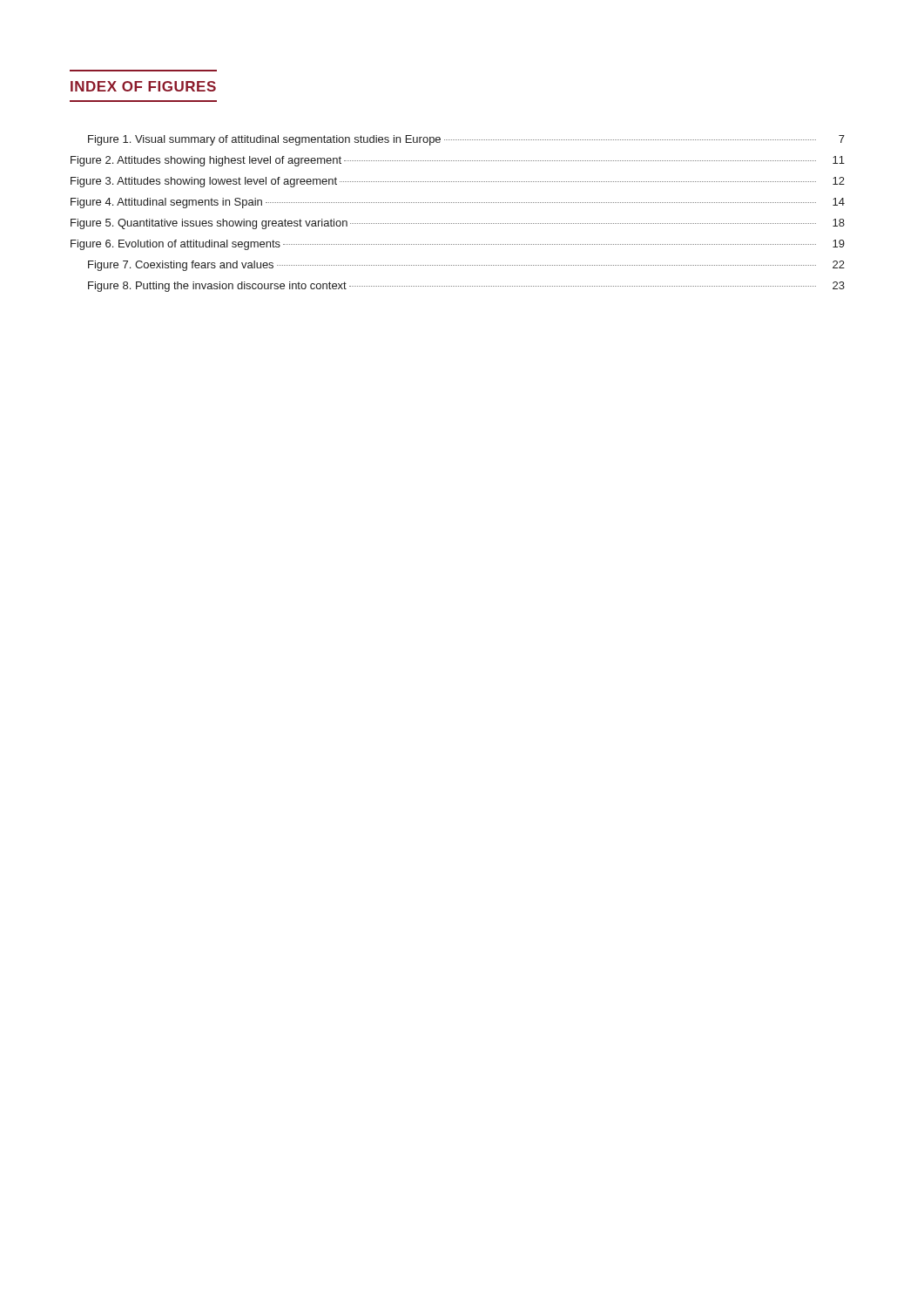Where is the passage that starts "Figure 2. Attitudes showing highest level of"?
This screenshot has width=924, height=1307.
457,159
